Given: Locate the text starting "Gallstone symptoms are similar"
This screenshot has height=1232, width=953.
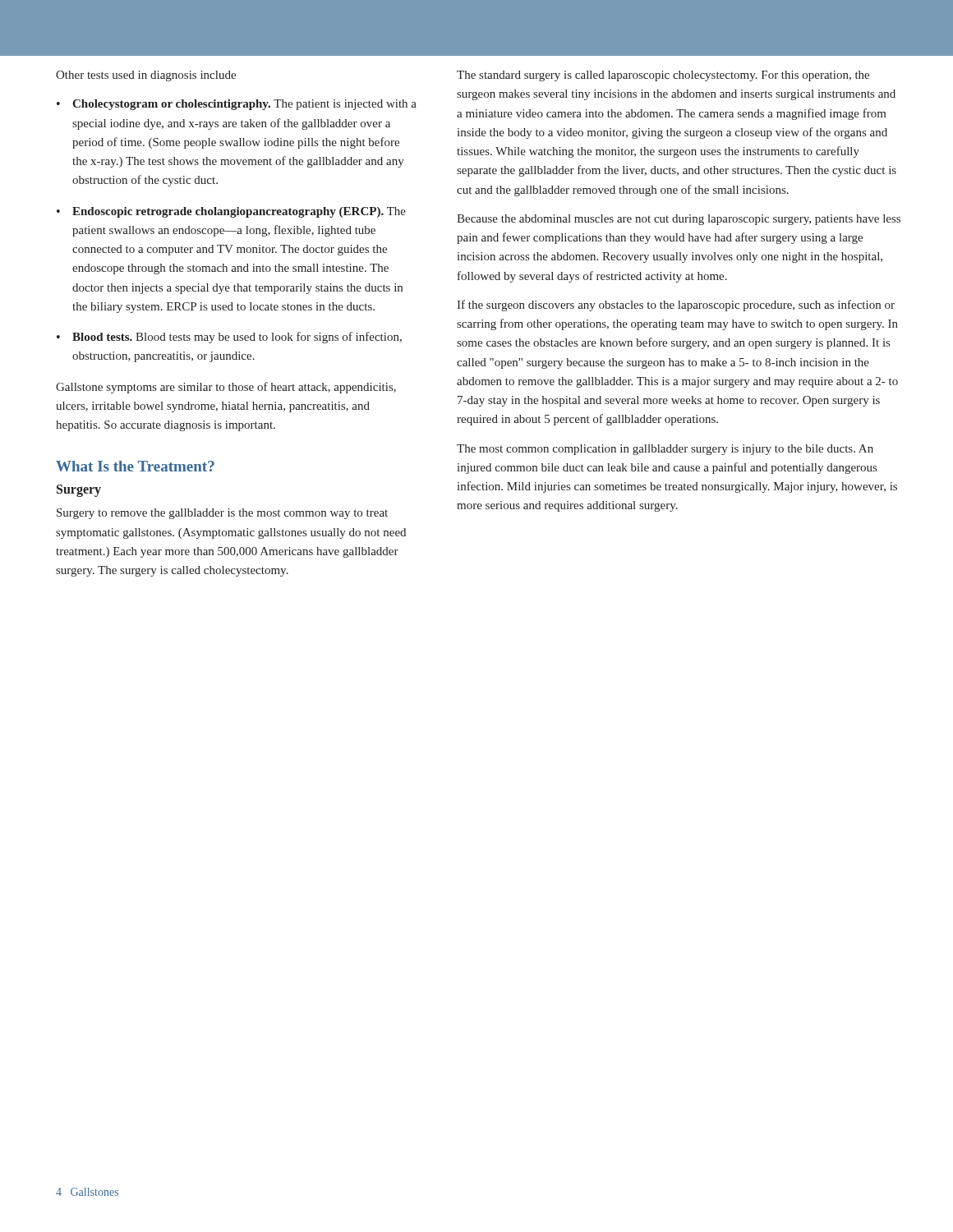Looking at the screenshot, I should [237, 406].
